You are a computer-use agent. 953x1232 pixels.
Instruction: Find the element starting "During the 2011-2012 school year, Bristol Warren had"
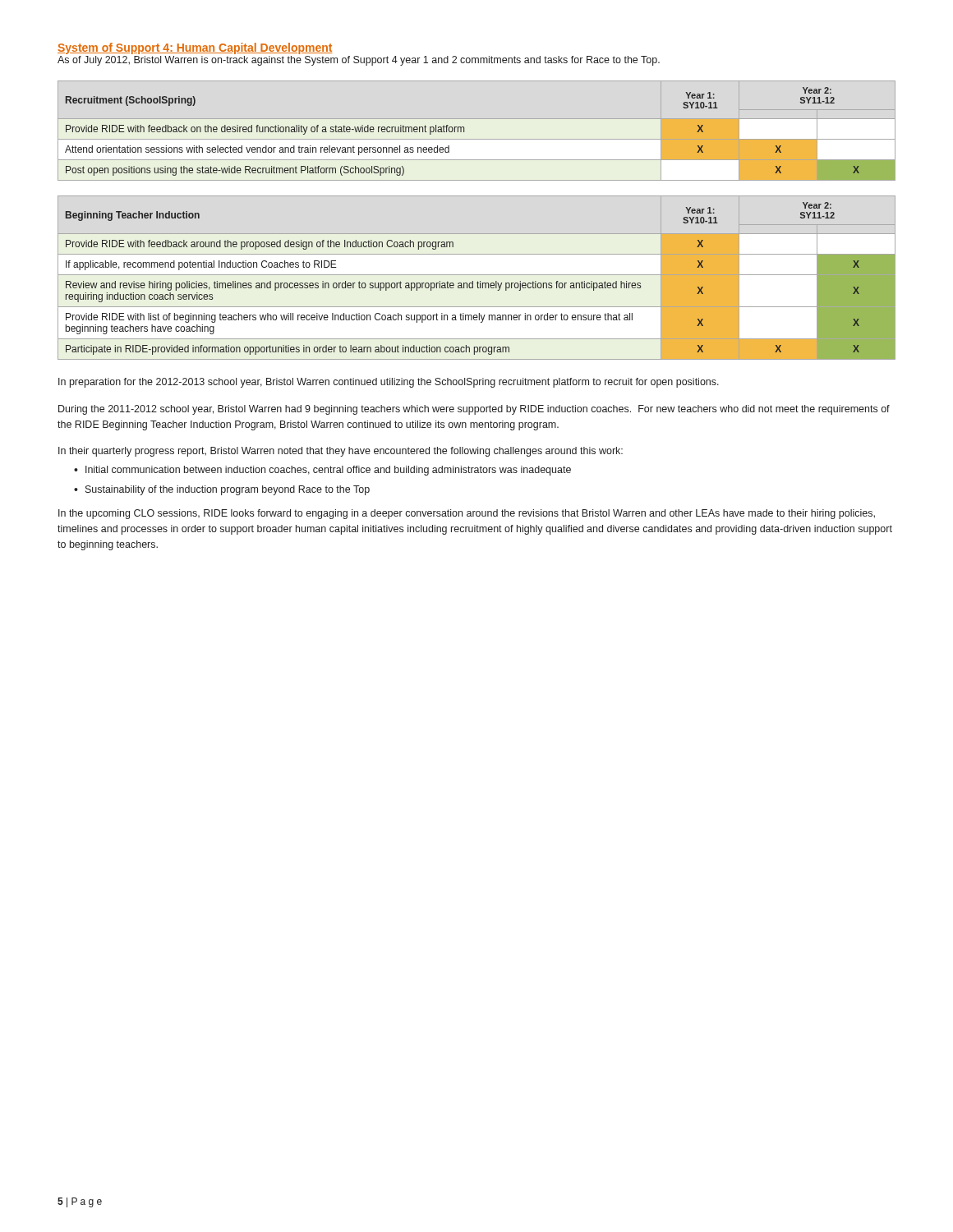473,417
